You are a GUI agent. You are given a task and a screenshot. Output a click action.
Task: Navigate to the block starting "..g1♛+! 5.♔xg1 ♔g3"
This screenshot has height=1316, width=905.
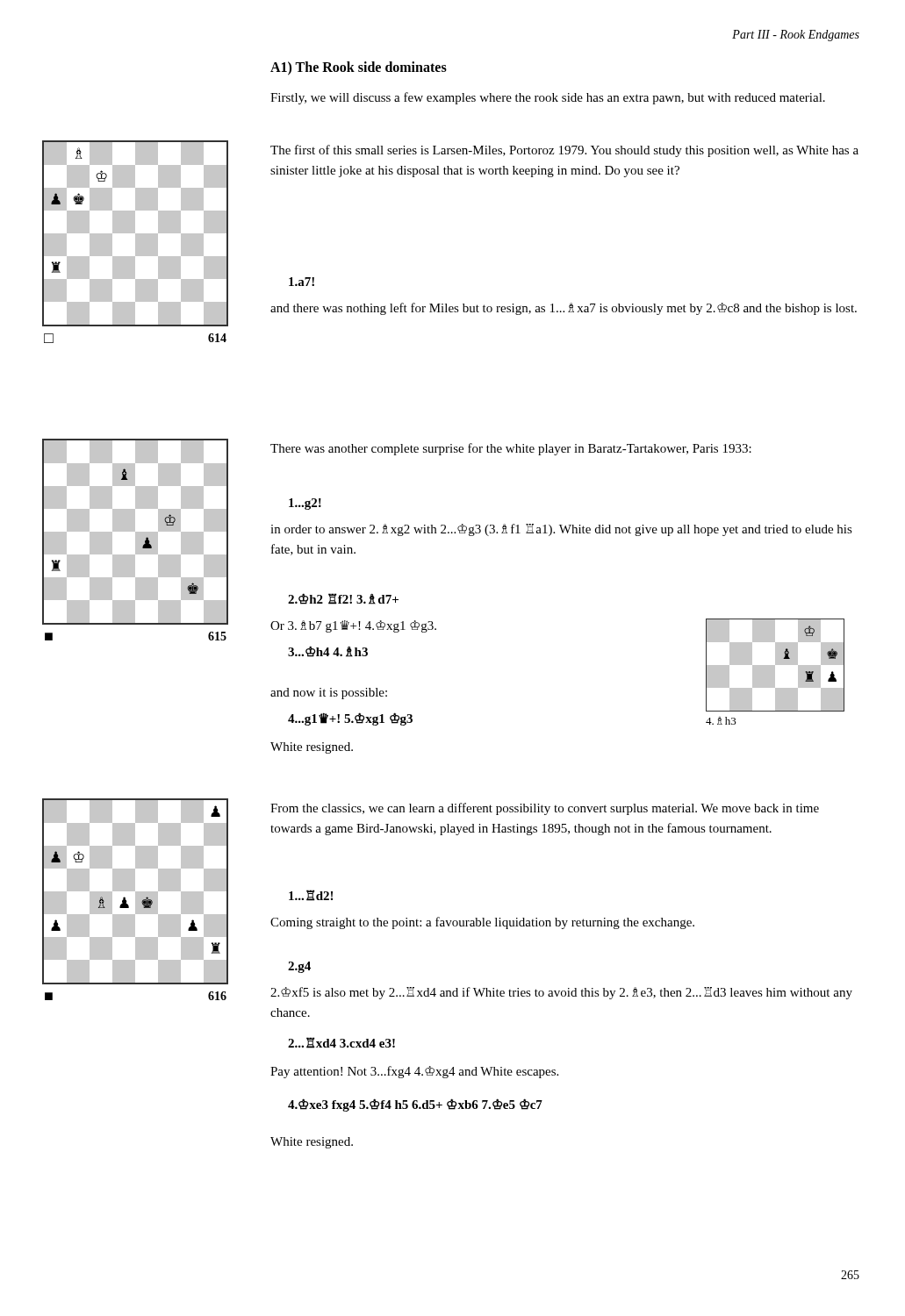350,719
